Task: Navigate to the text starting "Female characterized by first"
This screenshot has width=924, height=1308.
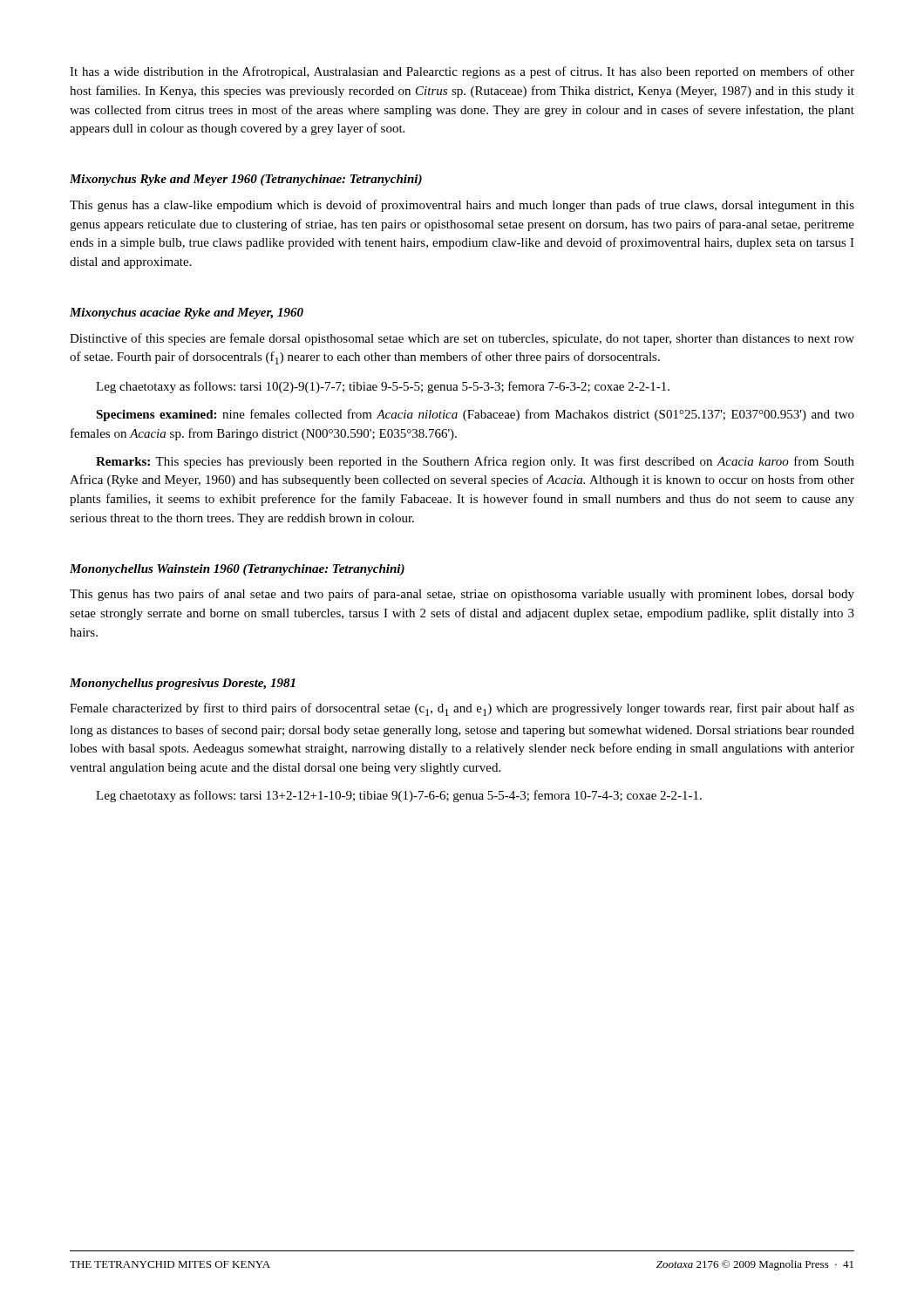Action: tap(462, 738)
